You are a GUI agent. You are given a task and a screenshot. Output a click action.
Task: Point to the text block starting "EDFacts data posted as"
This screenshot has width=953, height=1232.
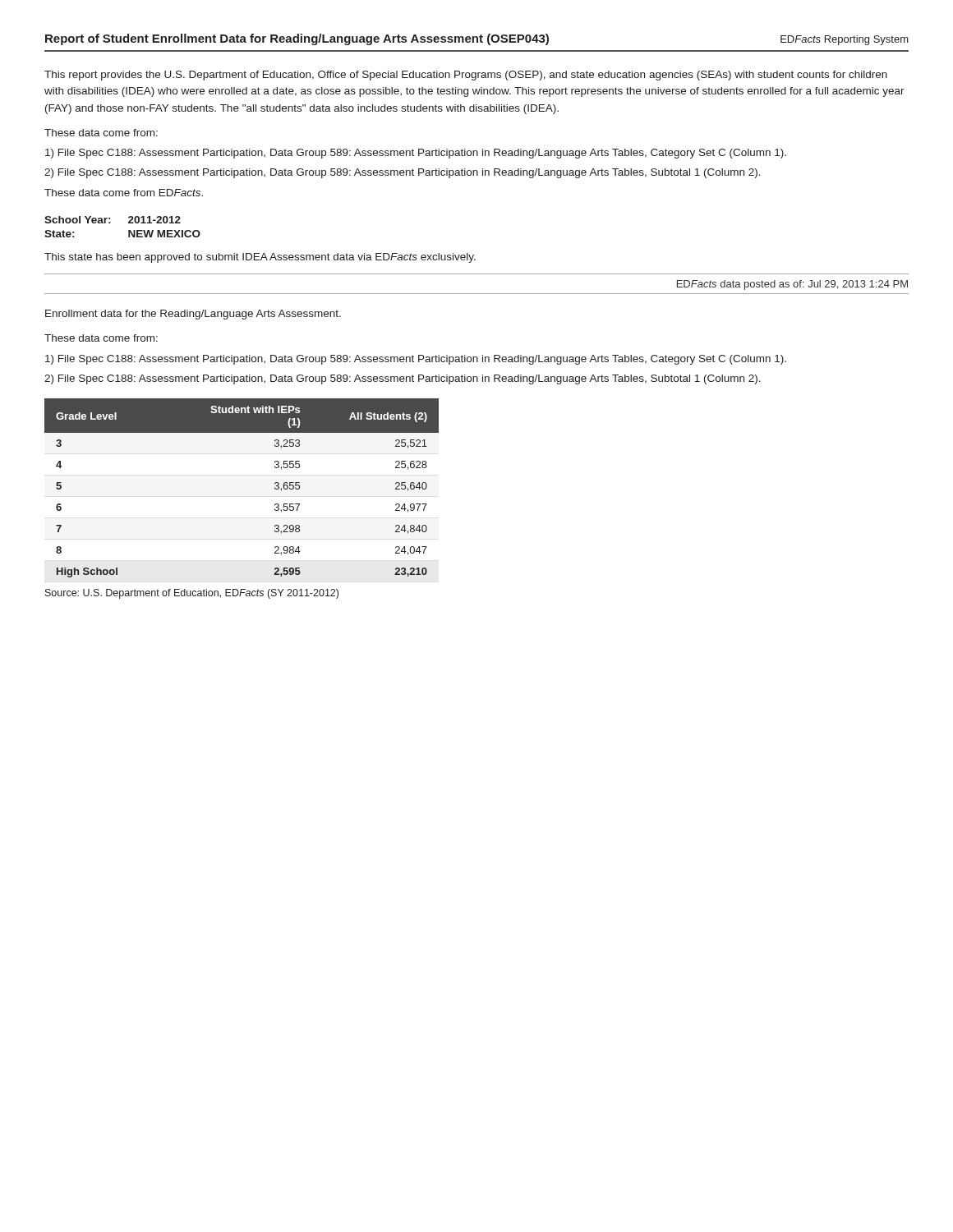(792, 284)
